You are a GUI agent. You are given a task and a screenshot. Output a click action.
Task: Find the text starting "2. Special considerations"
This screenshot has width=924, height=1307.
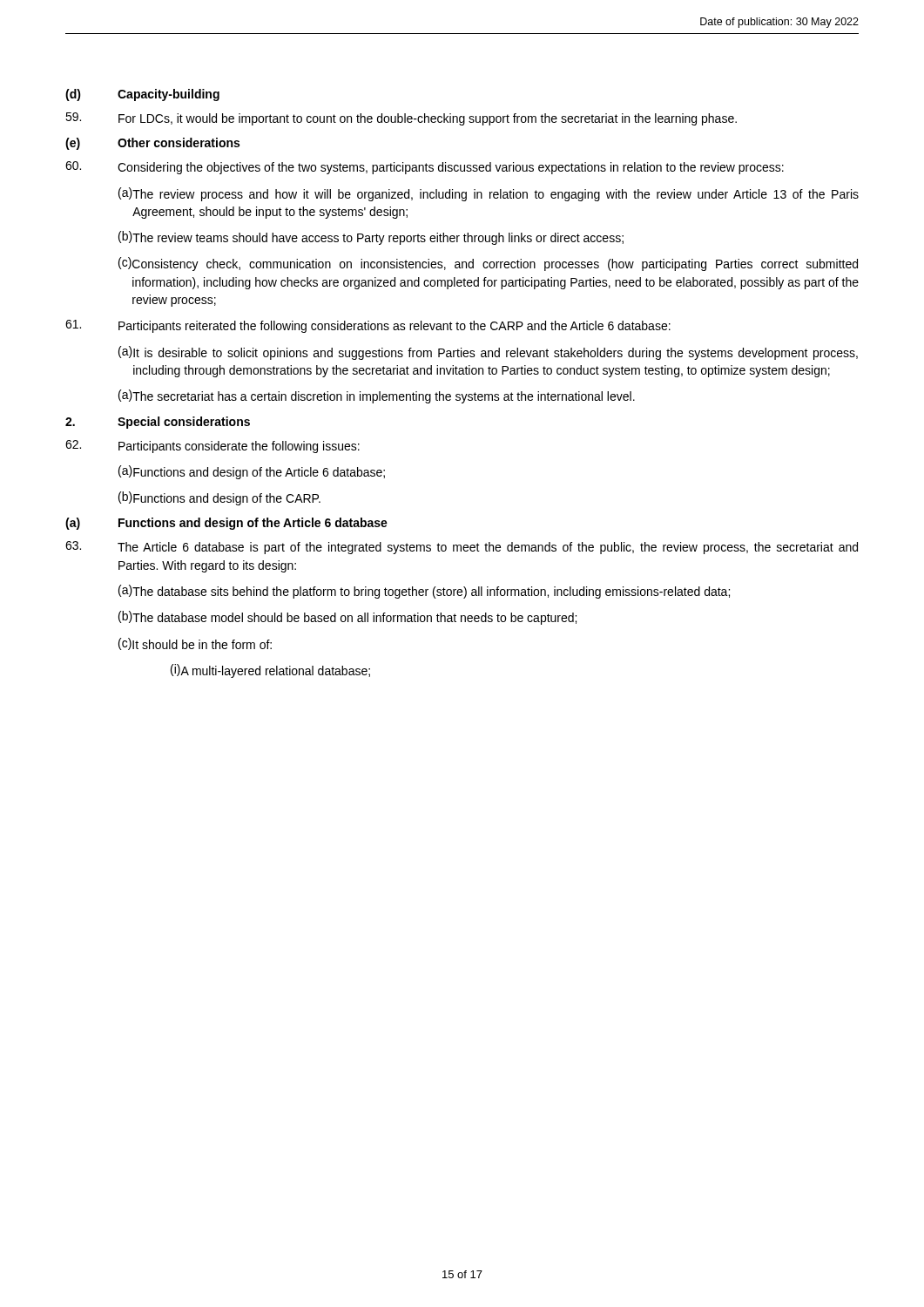[158, 421]
